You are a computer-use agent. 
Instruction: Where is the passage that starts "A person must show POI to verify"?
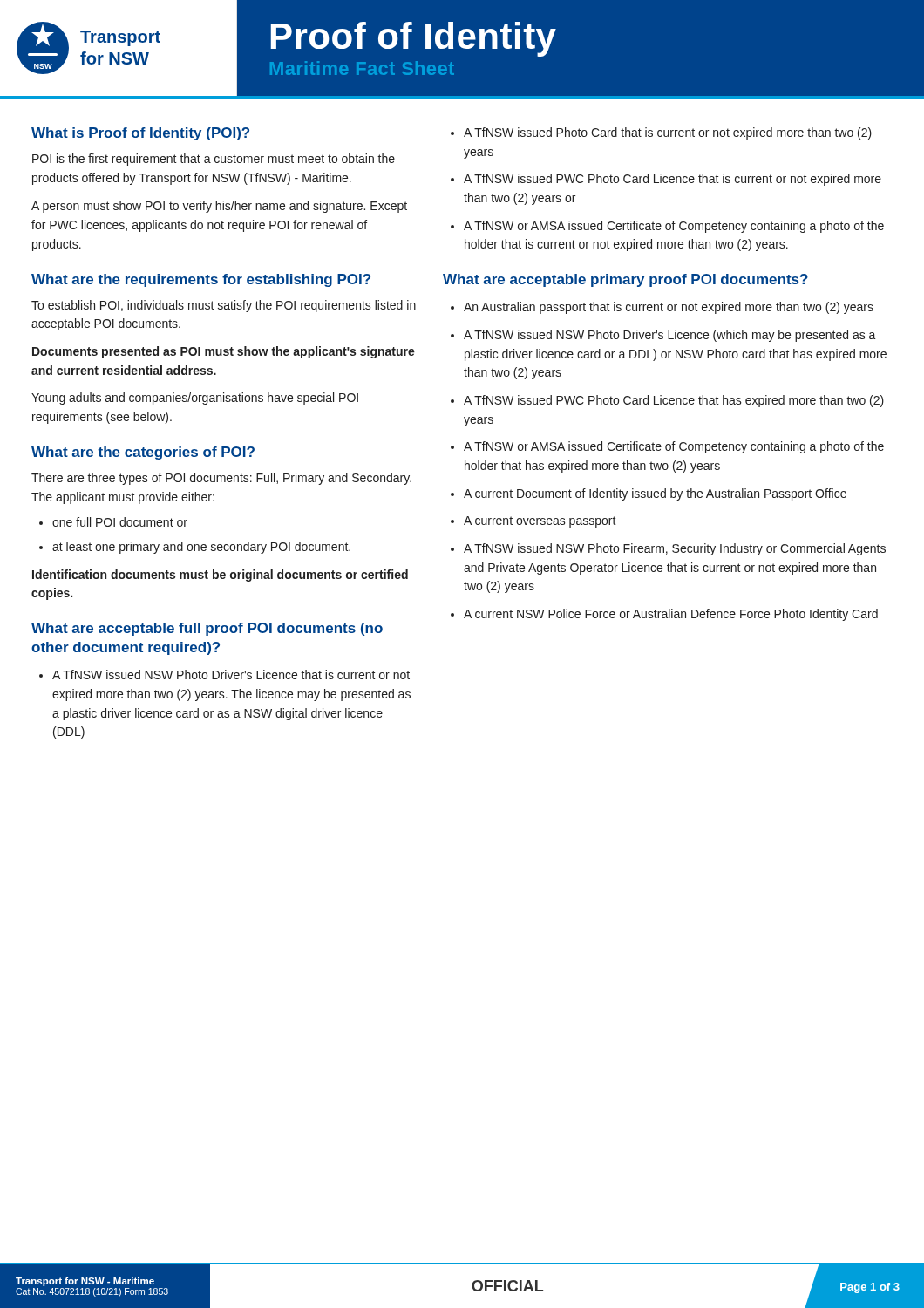coord(219,225)
